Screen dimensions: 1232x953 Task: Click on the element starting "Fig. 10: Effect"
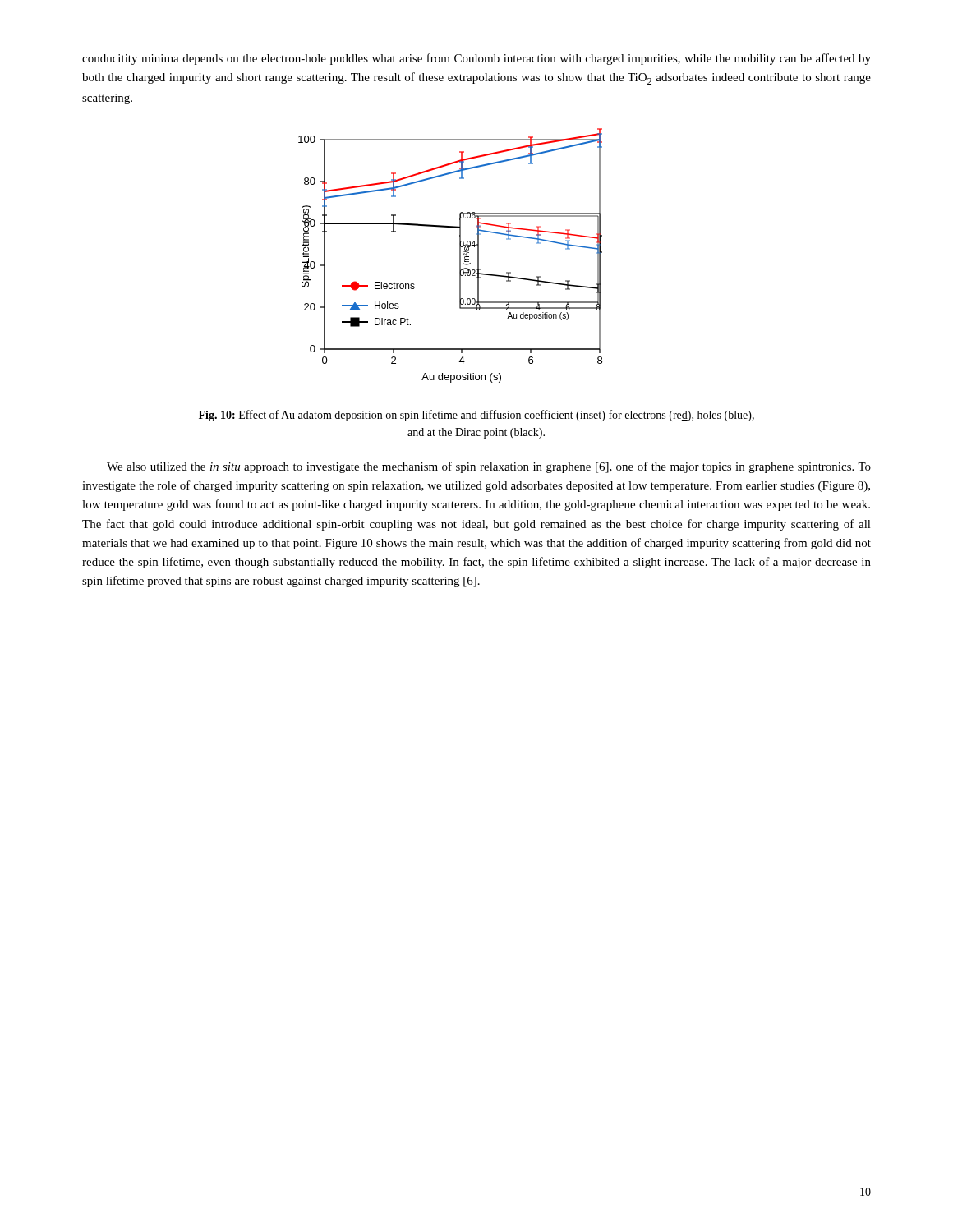point(476,424)
